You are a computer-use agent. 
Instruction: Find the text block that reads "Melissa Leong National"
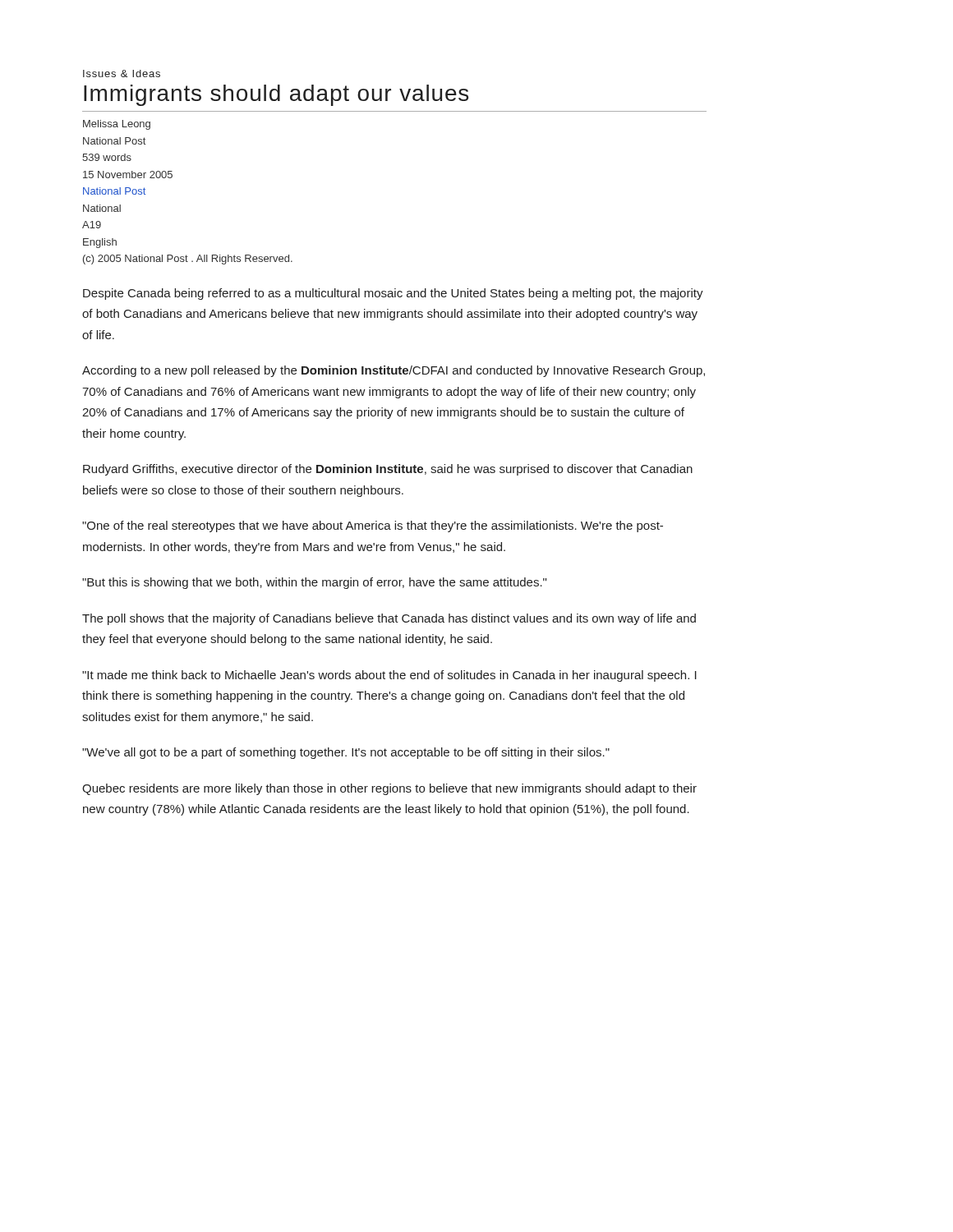[117, 125]
